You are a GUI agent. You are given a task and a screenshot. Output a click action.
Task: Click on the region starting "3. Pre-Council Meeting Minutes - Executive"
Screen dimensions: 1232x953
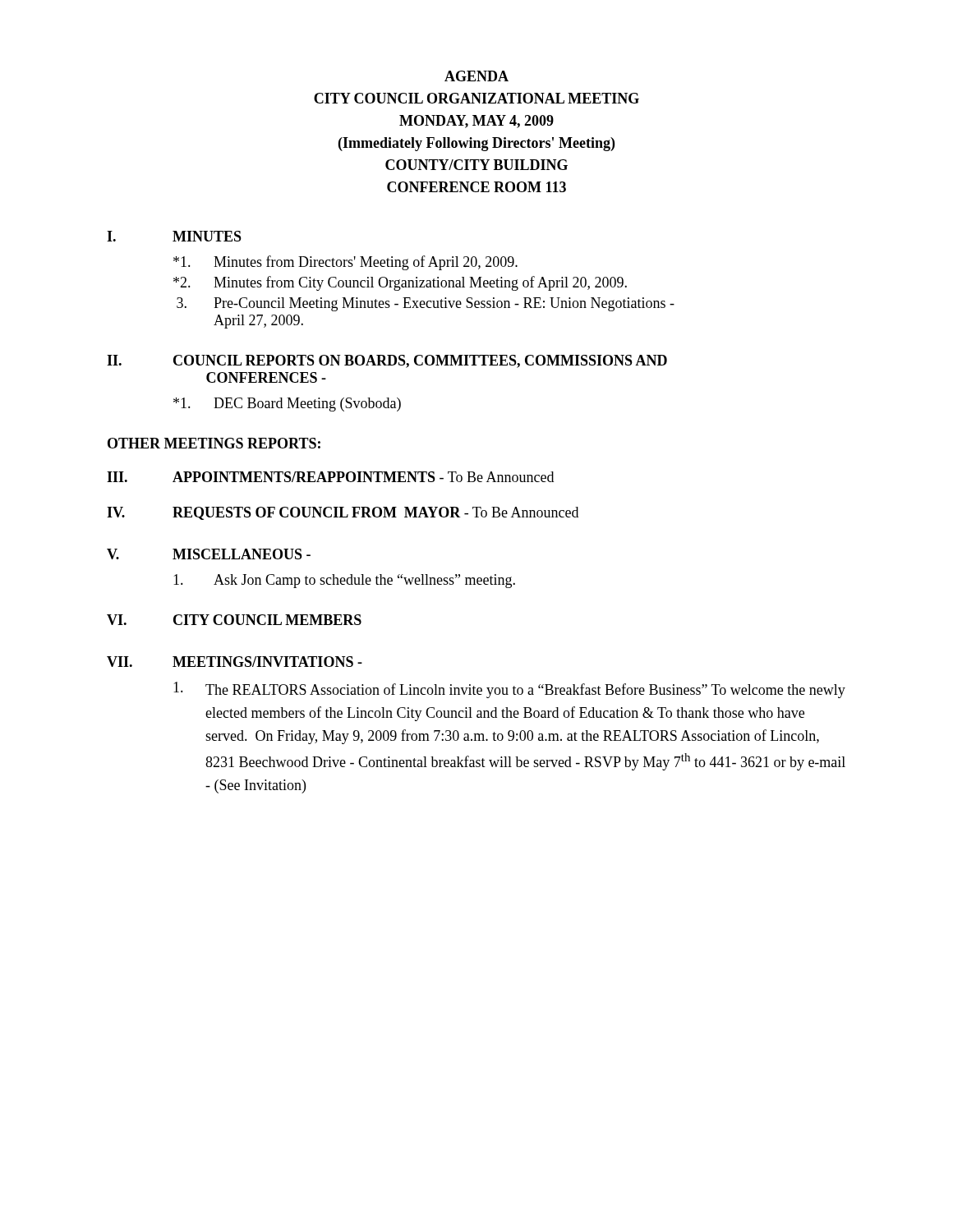click(509, 312)
